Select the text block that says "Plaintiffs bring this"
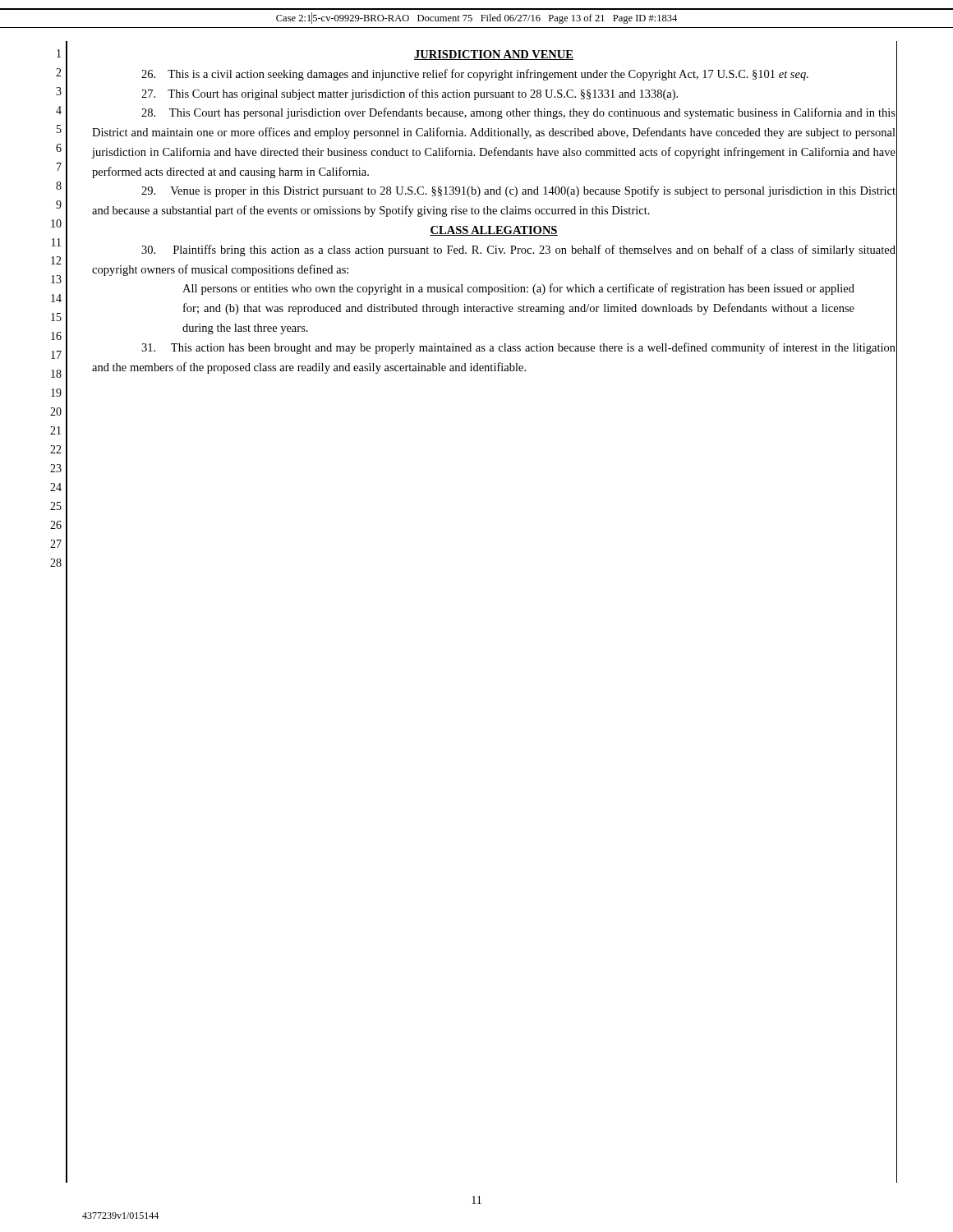The height and width of the screenshot is (1232, 953). click(494, 259)
